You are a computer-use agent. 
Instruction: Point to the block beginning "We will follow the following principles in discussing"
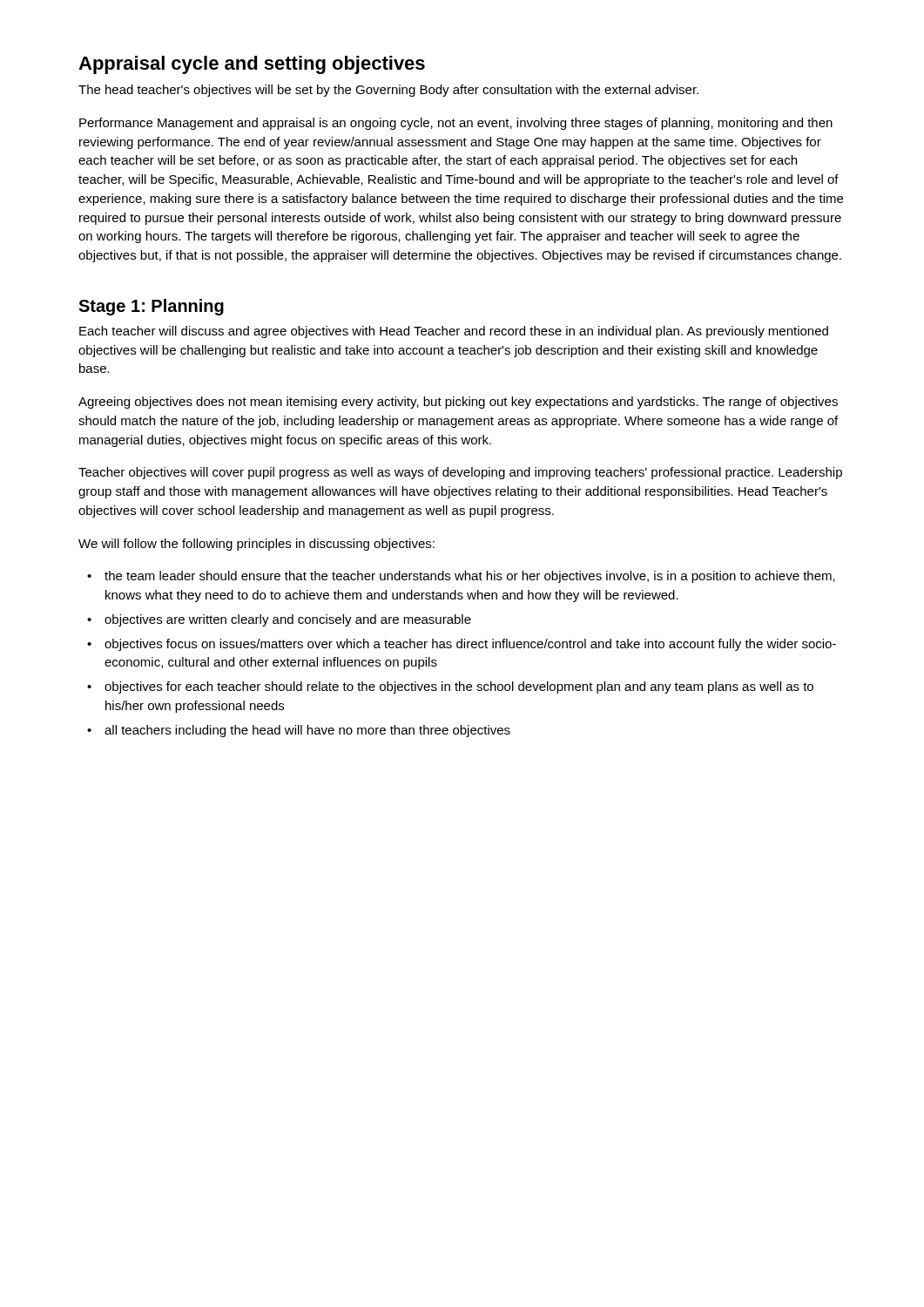[x=257, y=543]
